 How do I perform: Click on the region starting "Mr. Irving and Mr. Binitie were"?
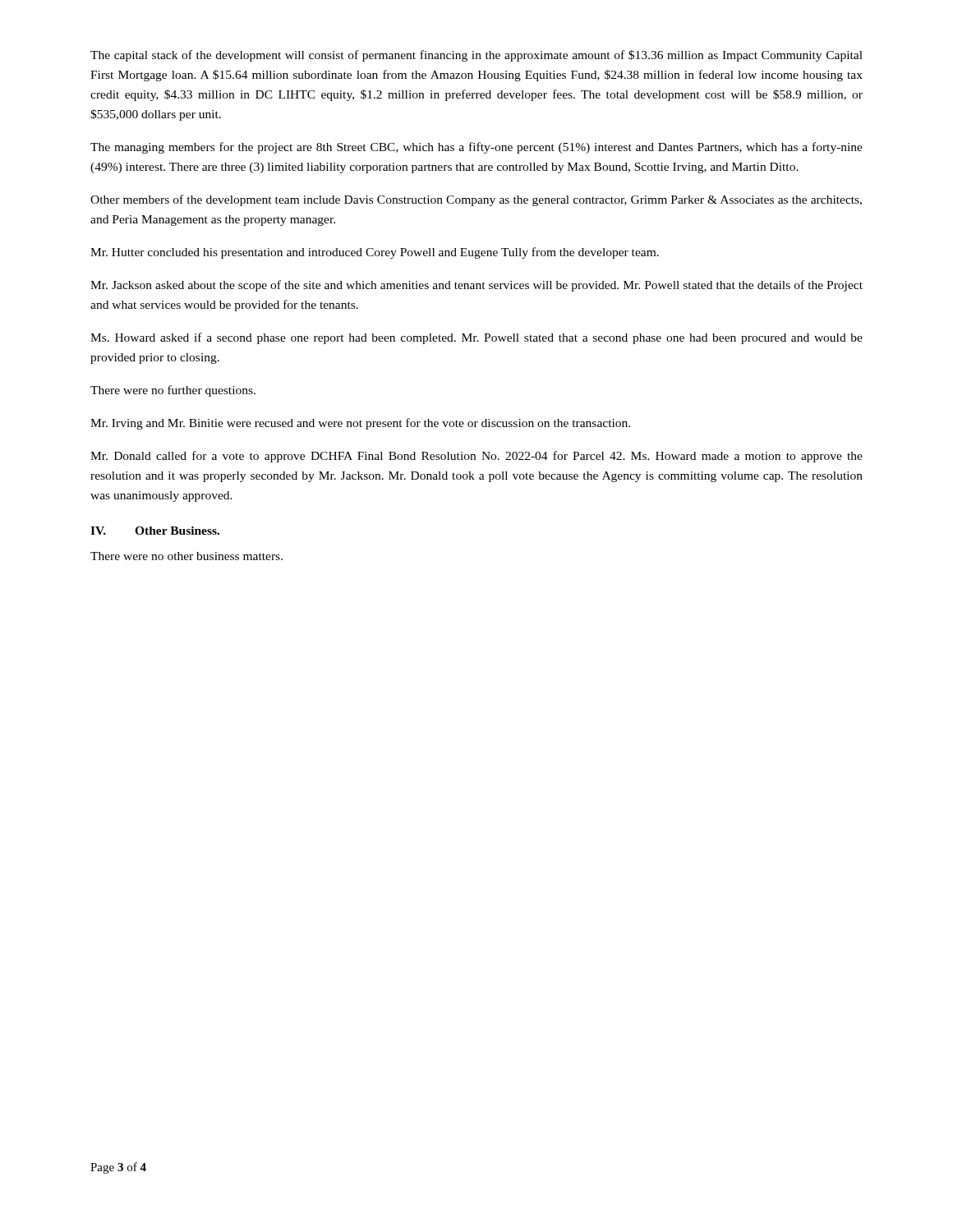click(x=361, y=423)
